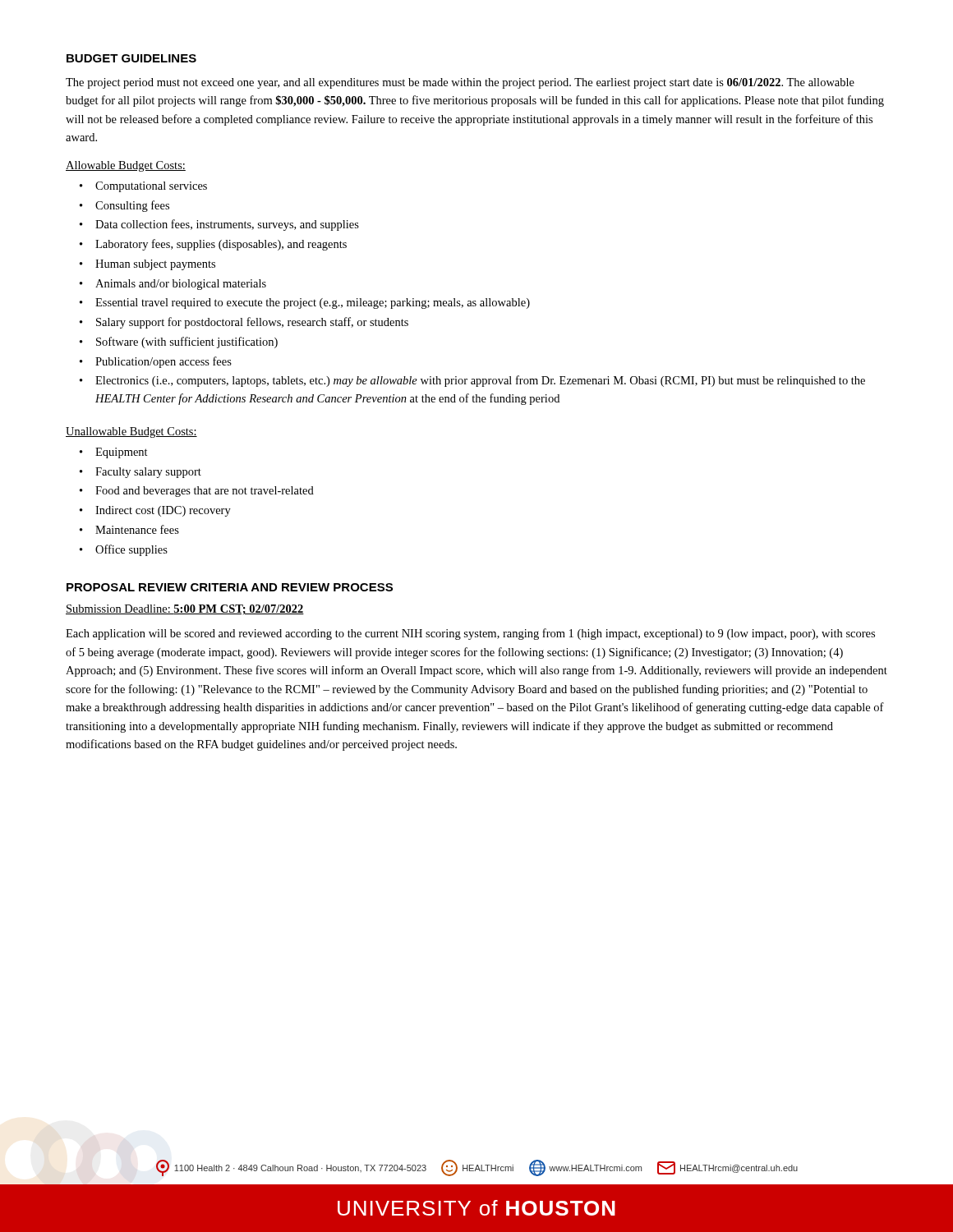Find the list item containing "Electronics (i.e., computers, laptops, tablets, etc.) may"
The width and height of the screenshot is (953, 1232).
point(480,390)
